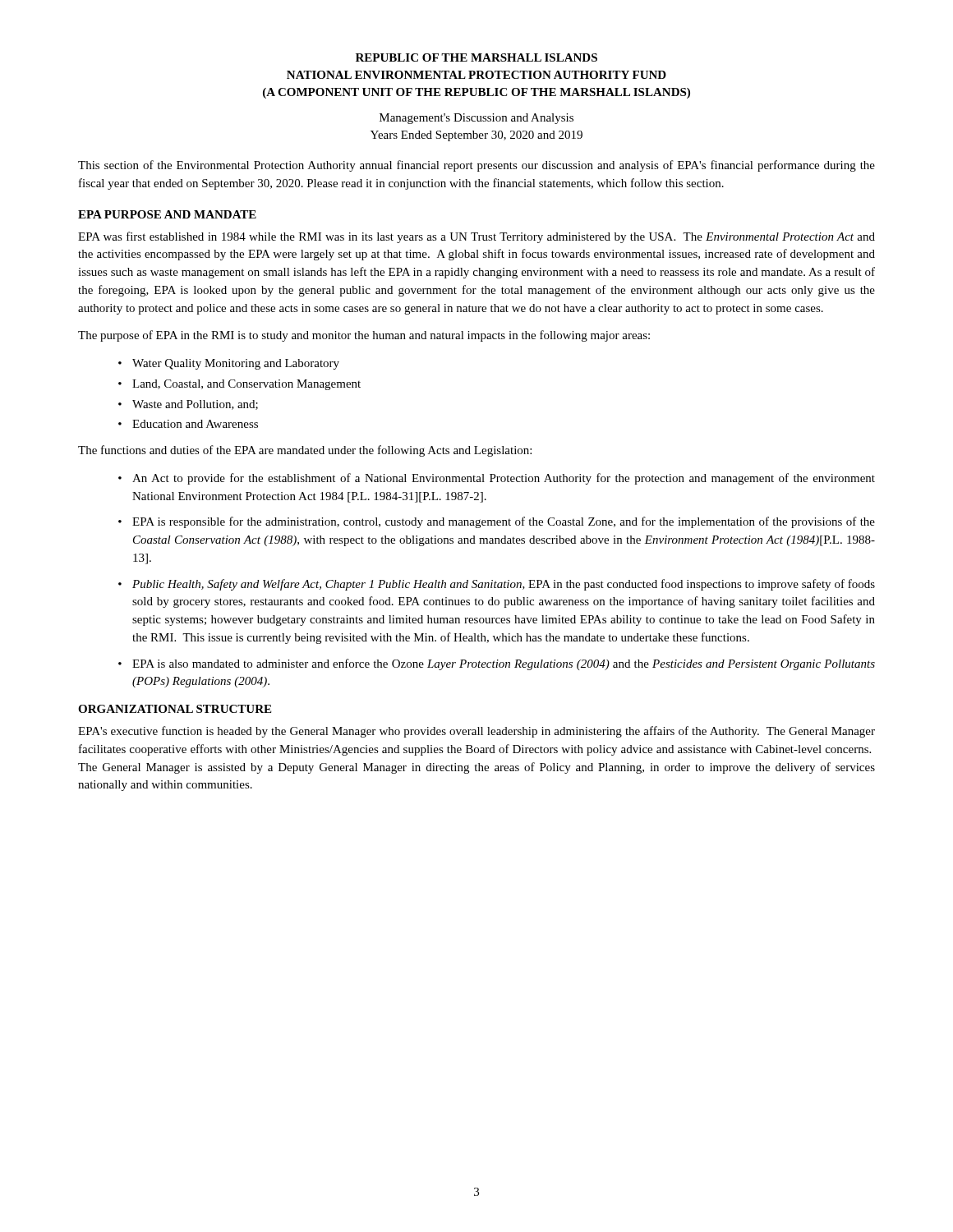Image resolution: width=953 pixels, height=1232 pixels.
Task: Select the list item that reads "• Land, Coastal,"
Action: click(x=239, y=385)
